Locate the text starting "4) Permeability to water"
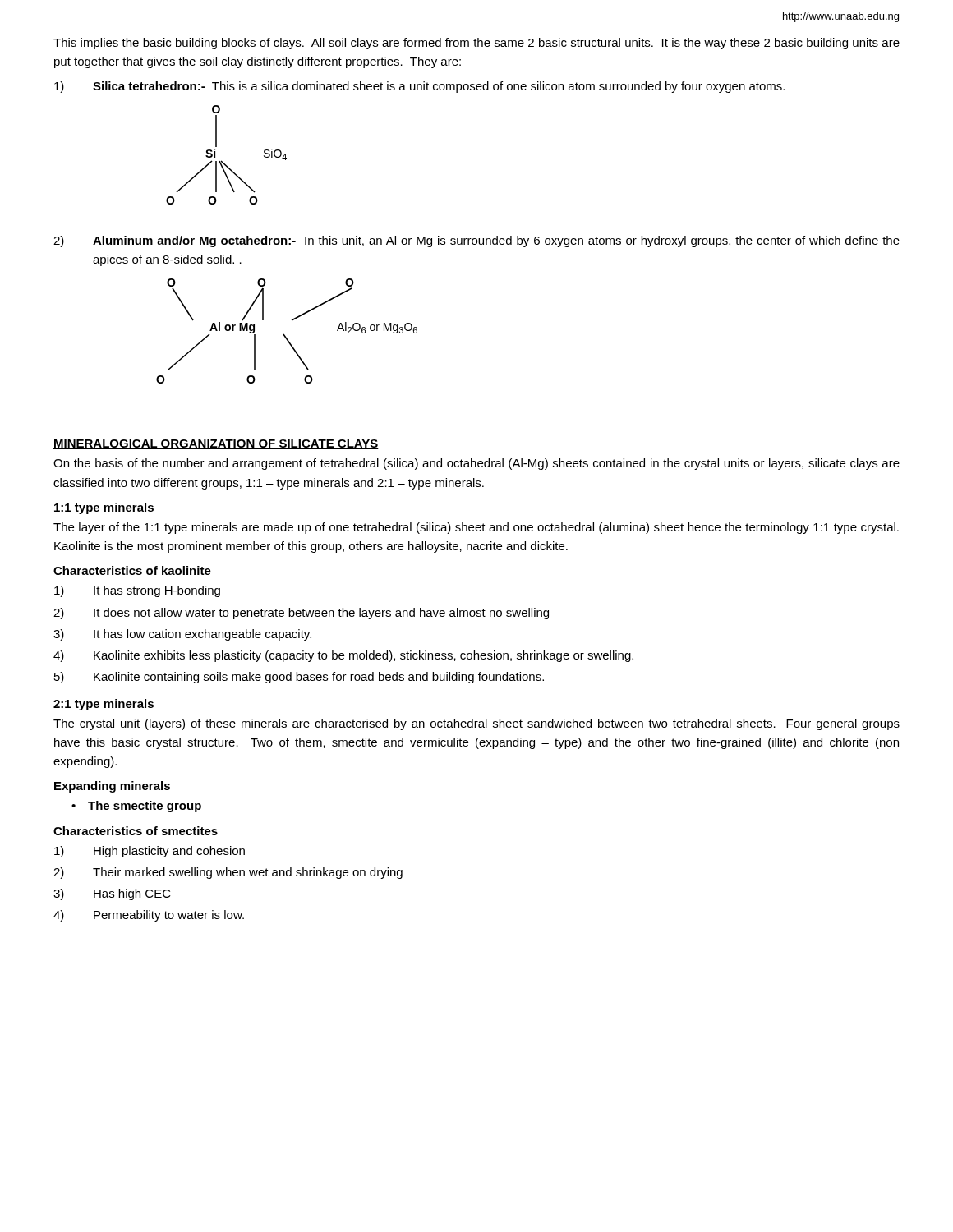 (149, 915)
